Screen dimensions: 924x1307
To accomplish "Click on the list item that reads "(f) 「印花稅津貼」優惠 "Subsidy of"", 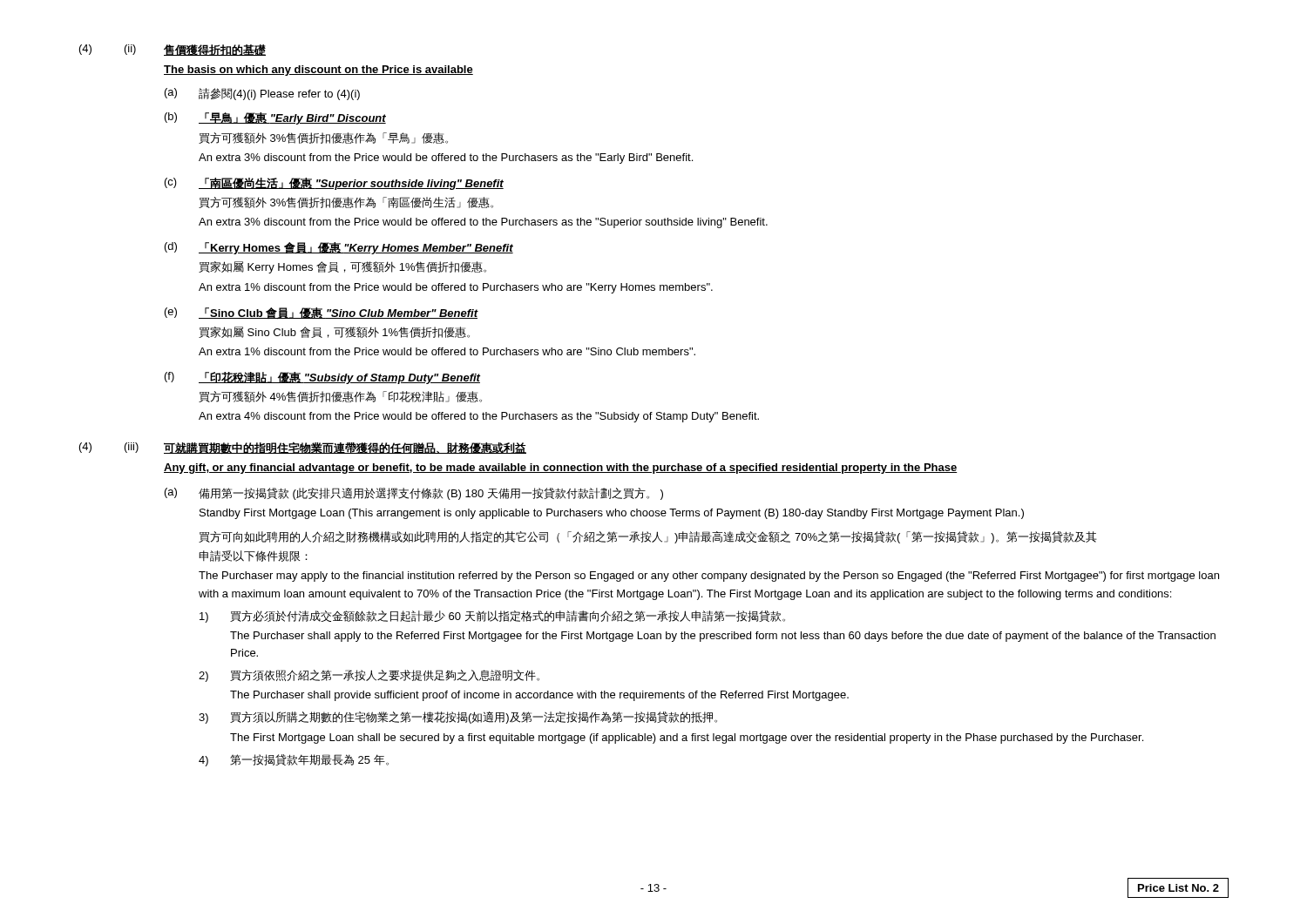I will click(x=322, y=378).
